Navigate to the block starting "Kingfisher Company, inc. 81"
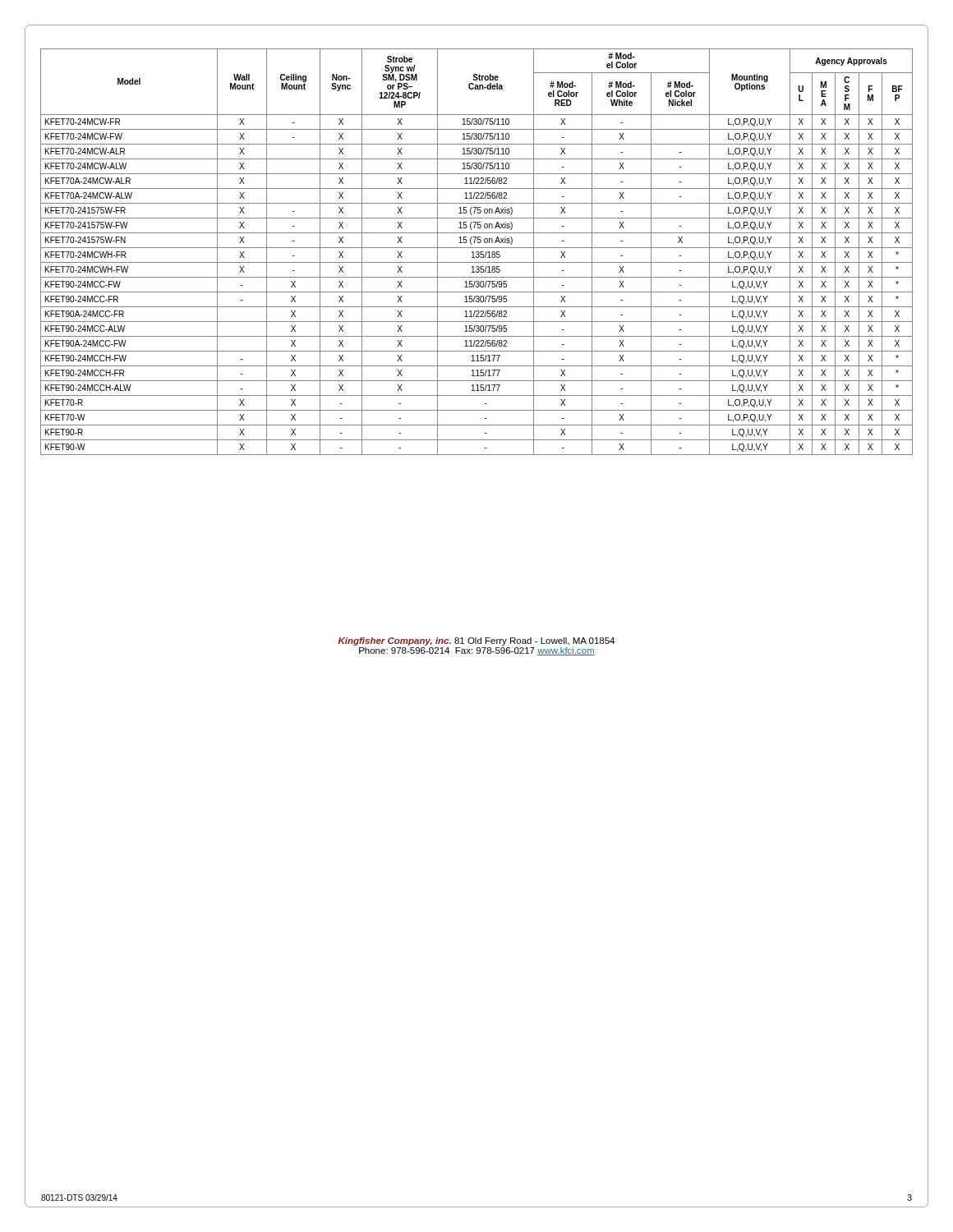 (476, 646)
